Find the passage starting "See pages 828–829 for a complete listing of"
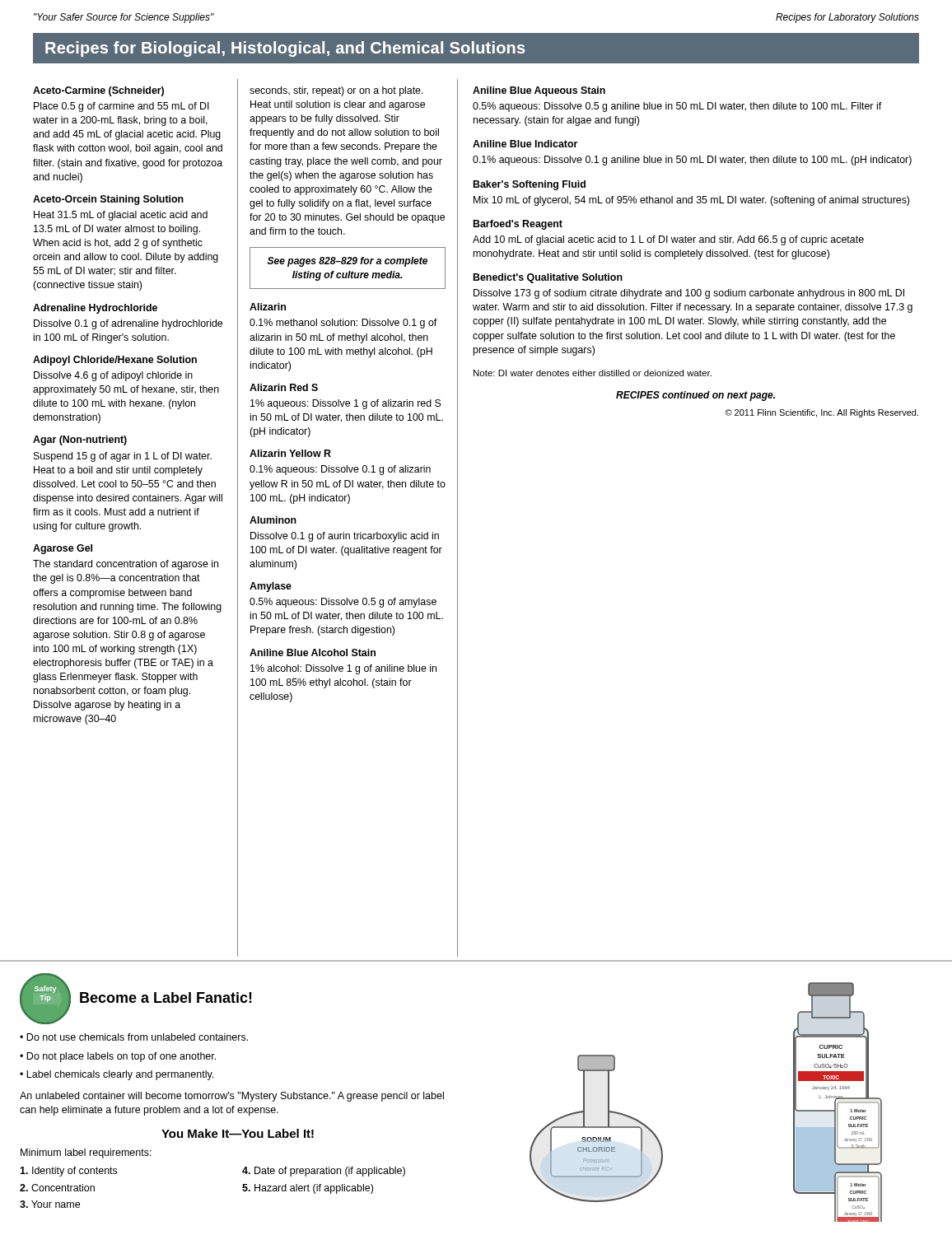The image size is (952, 1235). 348,268
